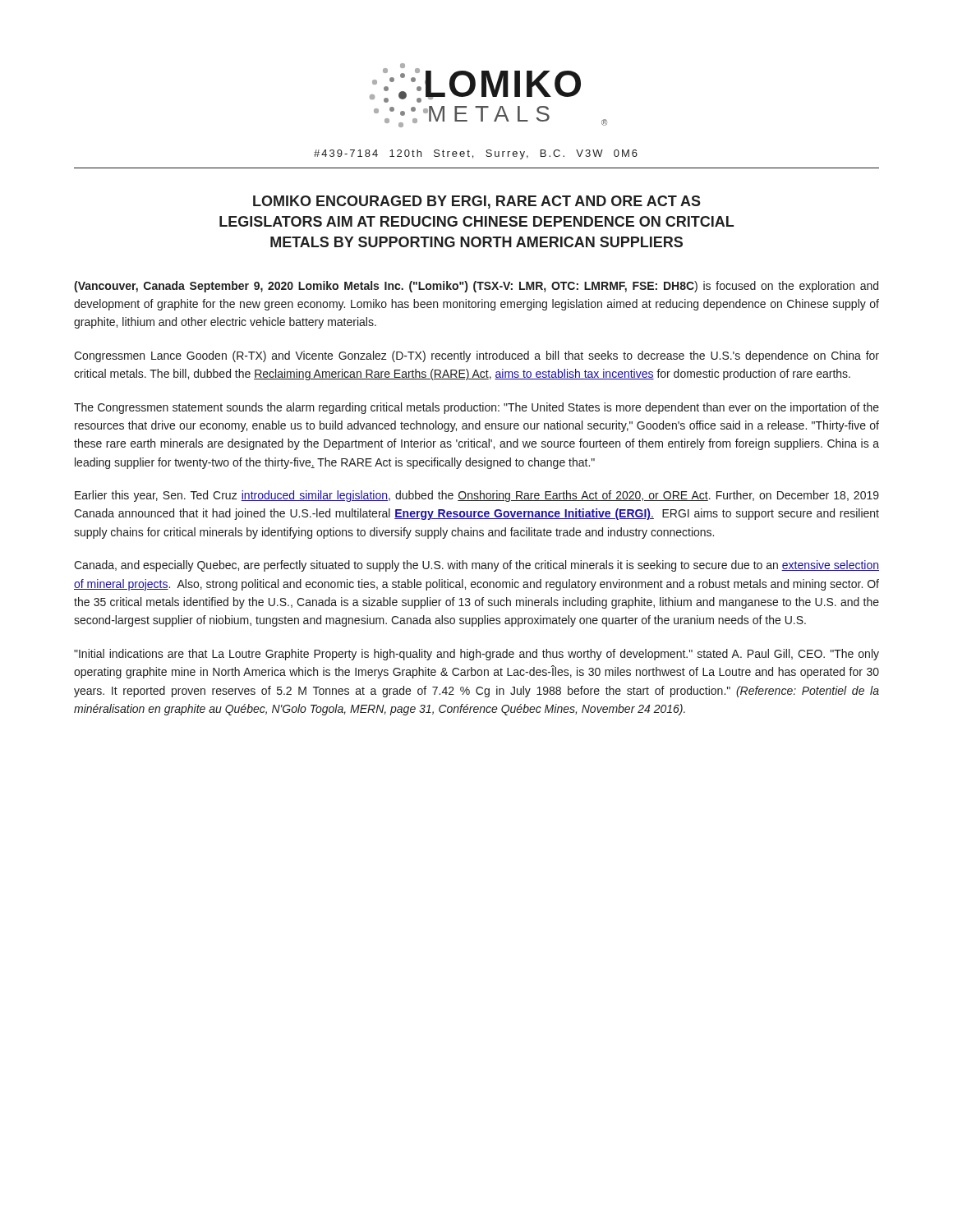Locate the block of text that opens with "Congressmen Lance Gooden (R-TX) and"
Screen dimensions: 1232x953
476,365
